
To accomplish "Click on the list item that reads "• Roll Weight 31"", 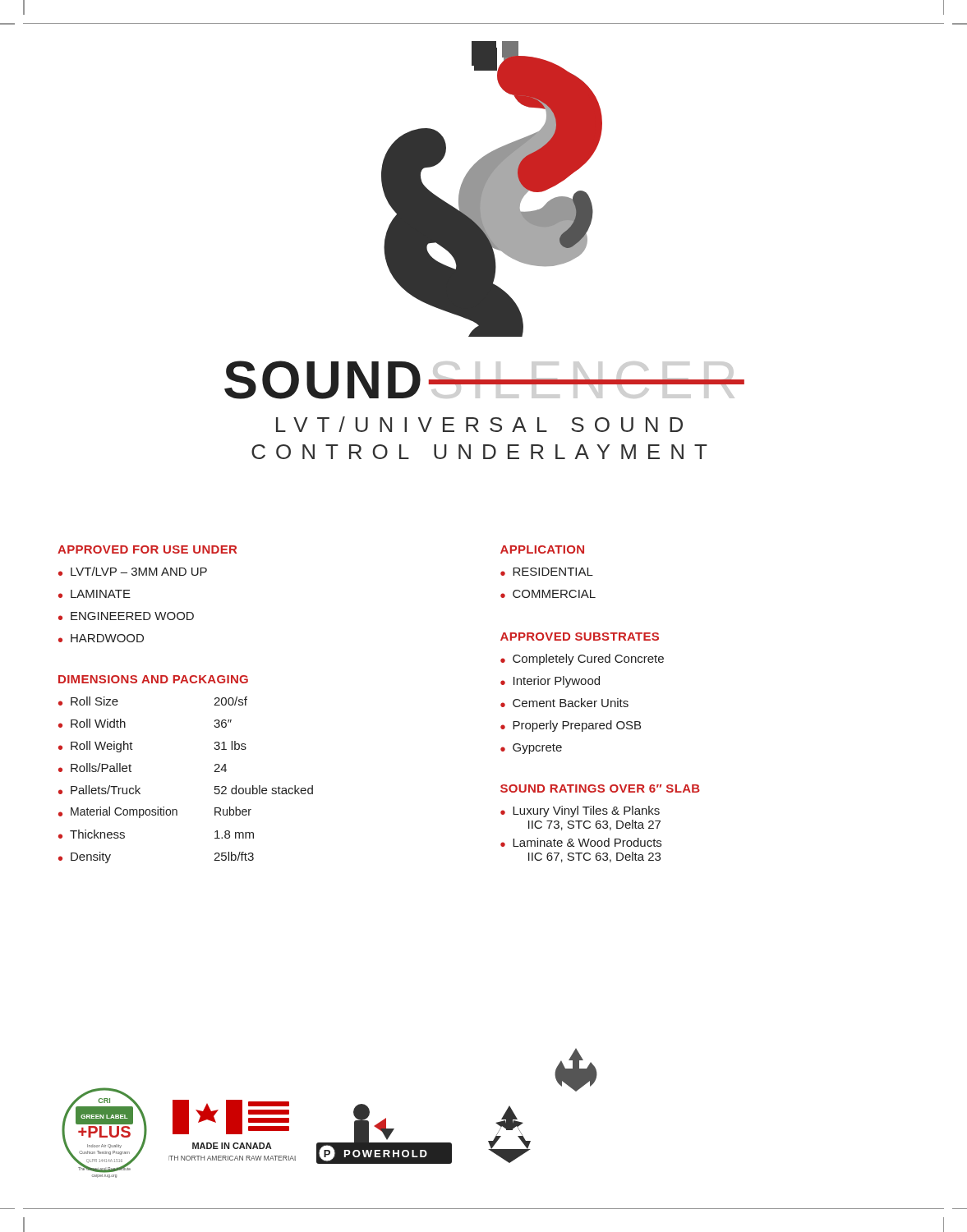I will 89,746.
